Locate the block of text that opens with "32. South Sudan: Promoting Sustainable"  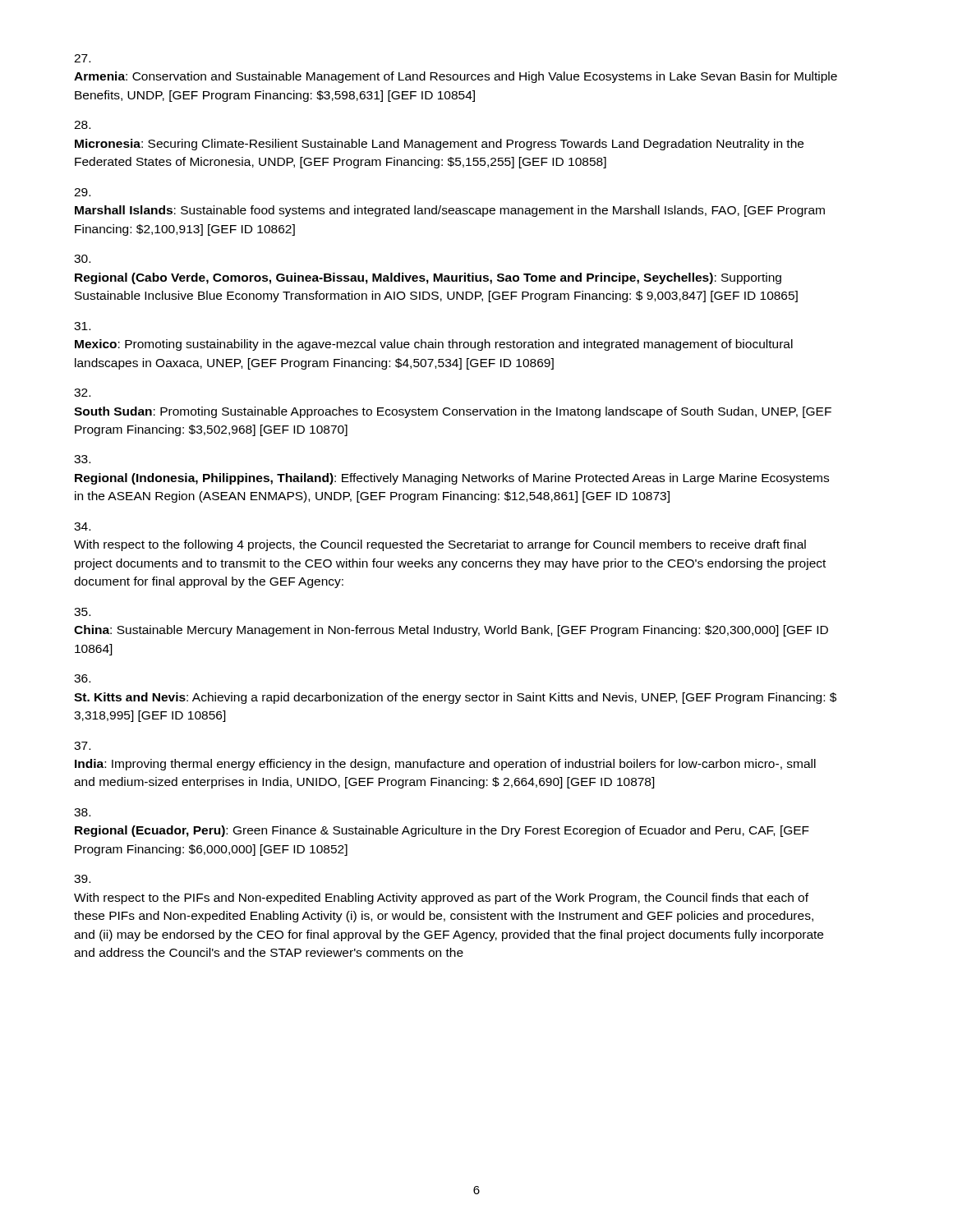pyautogui.click(x=456, y=411)
